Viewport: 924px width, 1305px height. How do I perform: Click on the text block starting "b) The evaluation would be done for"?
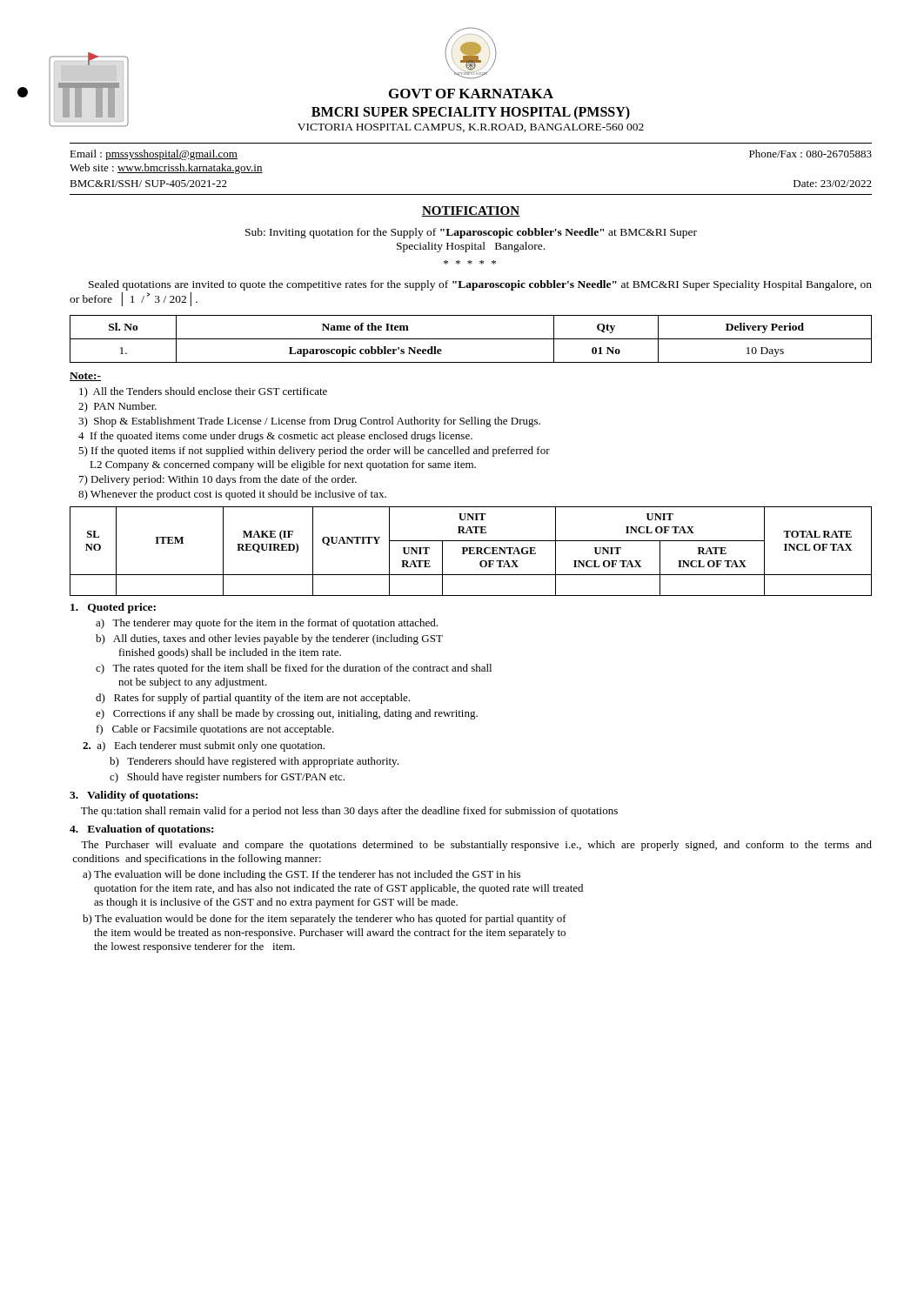tap(324, 932)
